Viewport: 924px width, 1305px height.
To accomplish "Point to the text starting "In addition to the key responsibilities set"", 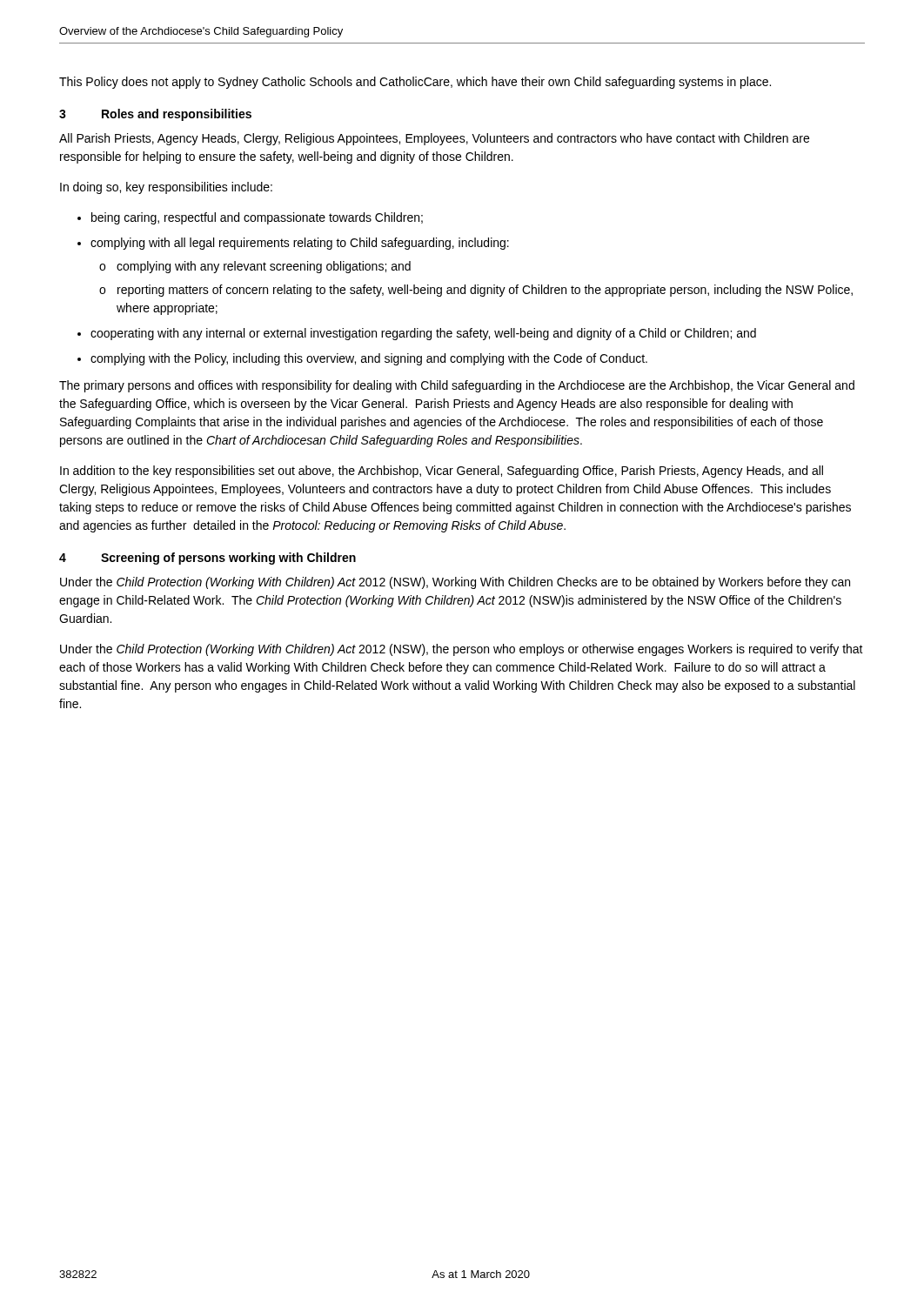I will [x=455, y=498].
